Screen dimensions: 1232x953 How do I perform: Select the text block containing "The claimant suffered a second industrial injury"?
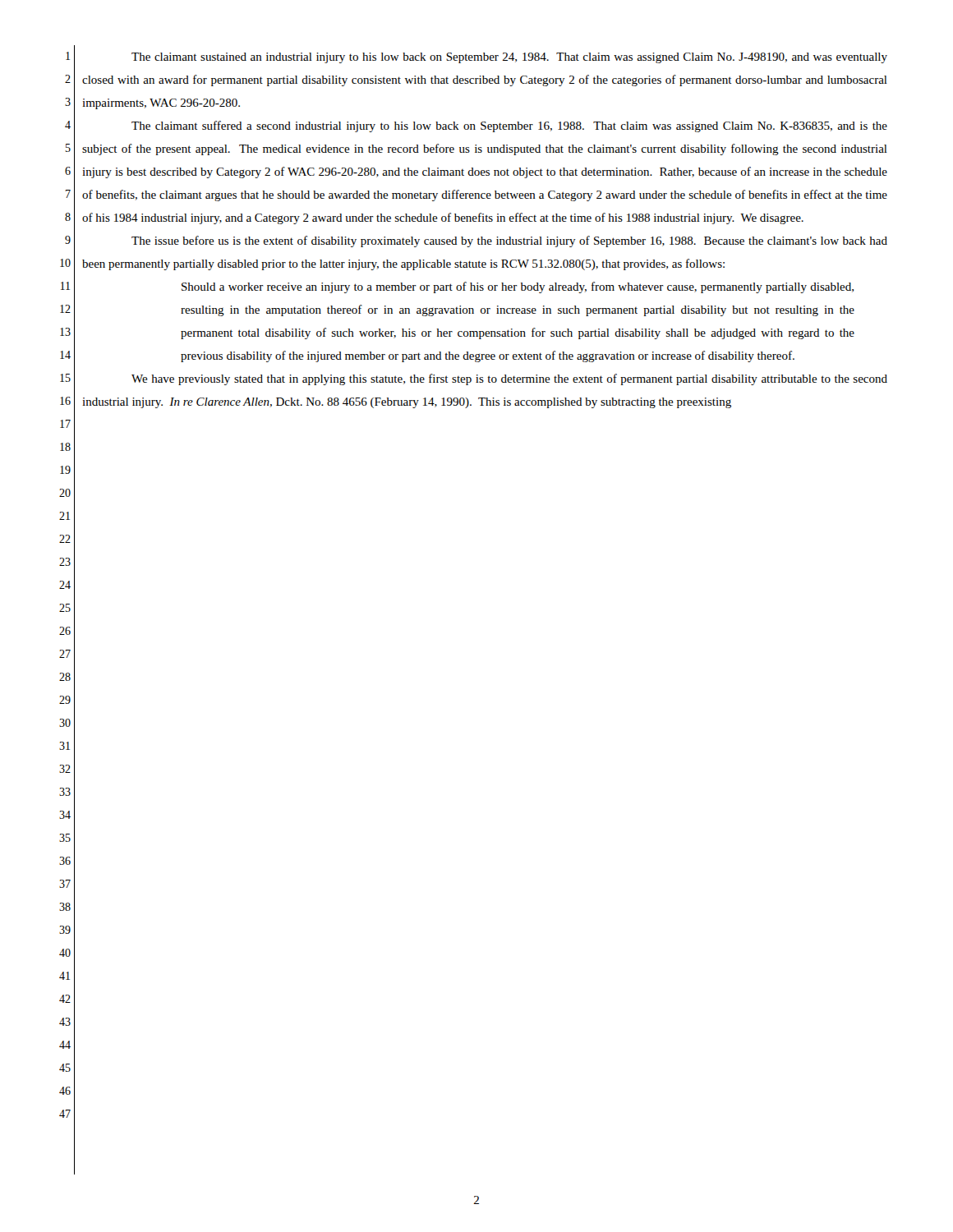click(x=485, y=172)
